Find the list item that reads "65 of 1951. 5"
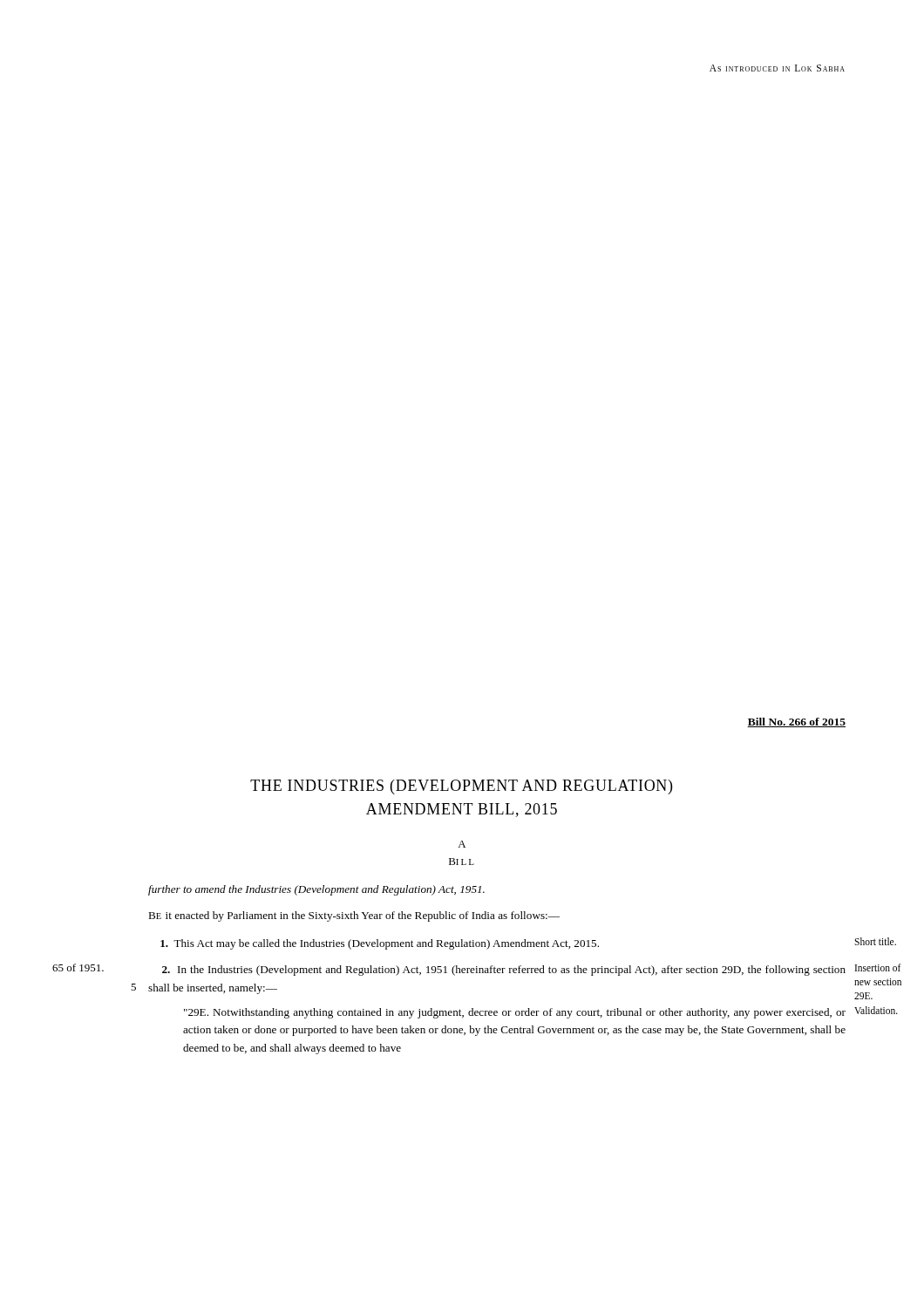The width and height of the screenshot is (924, 1308). [x=497, y=979]
